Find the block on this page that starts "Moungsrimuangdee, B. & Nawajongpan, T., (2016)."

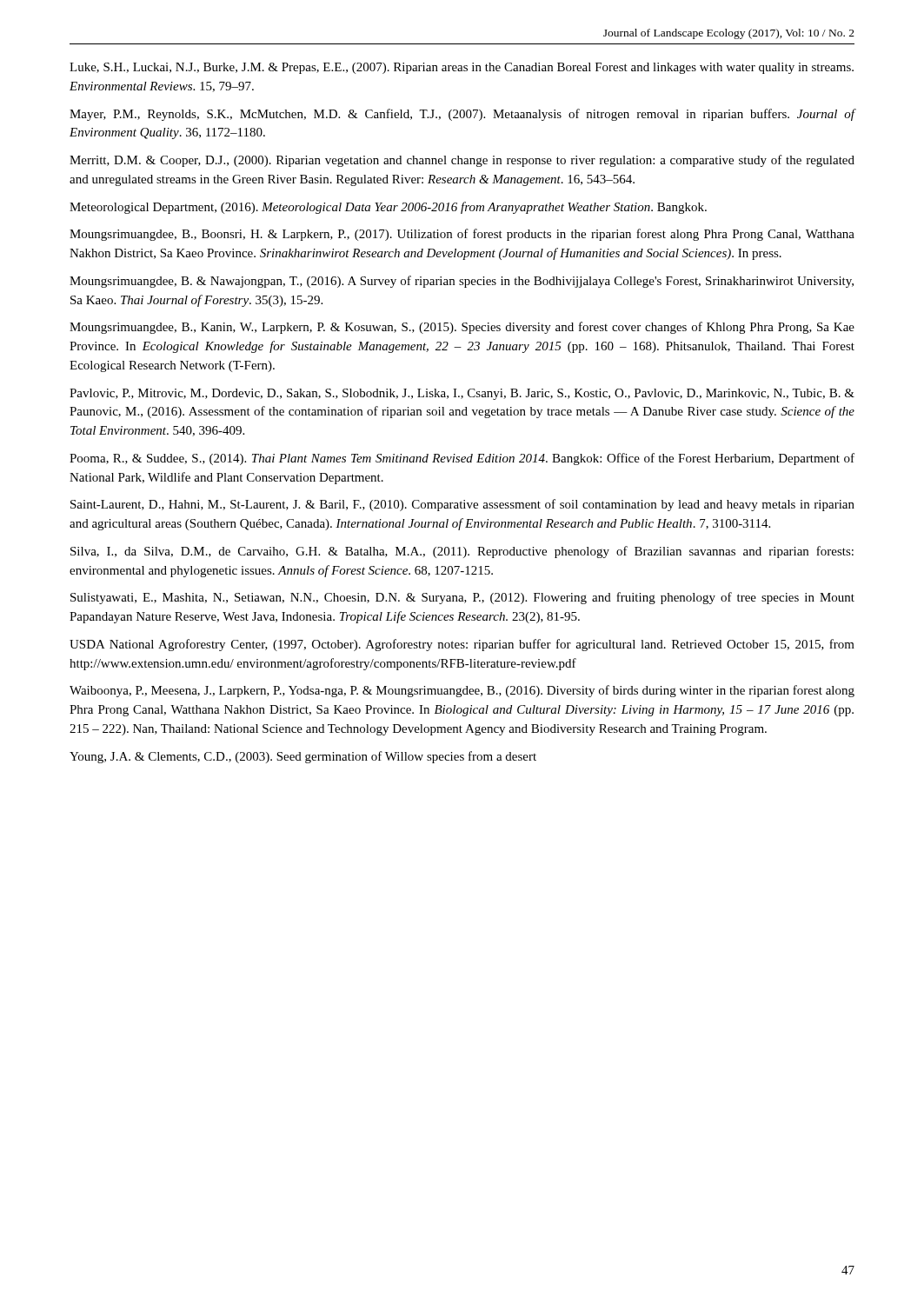click(x=462, y=290)
